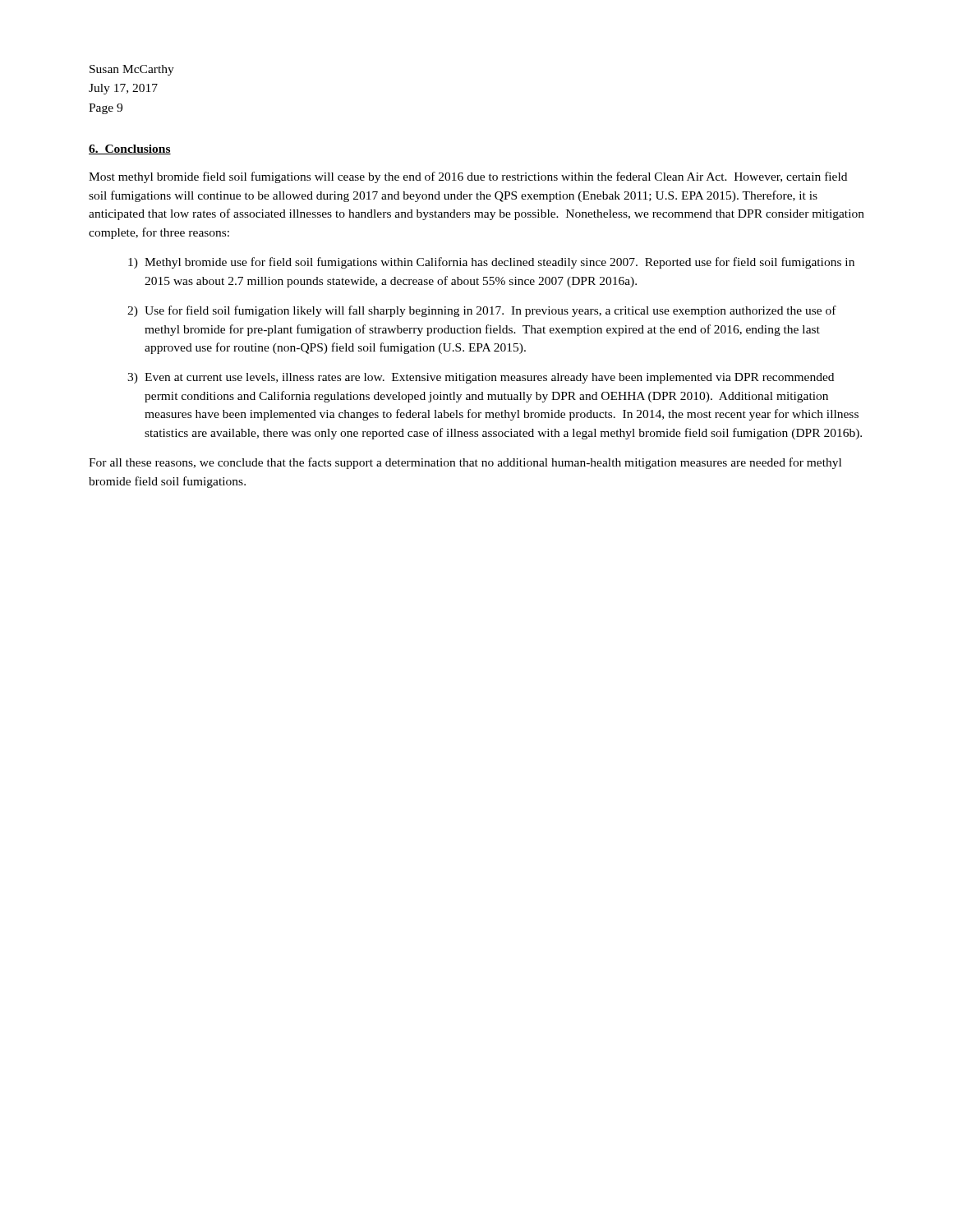Screen dimensions: 1232x953
Task: Where is the passage that starts "2) Use for field soil"?
Action: pos(489,329)
